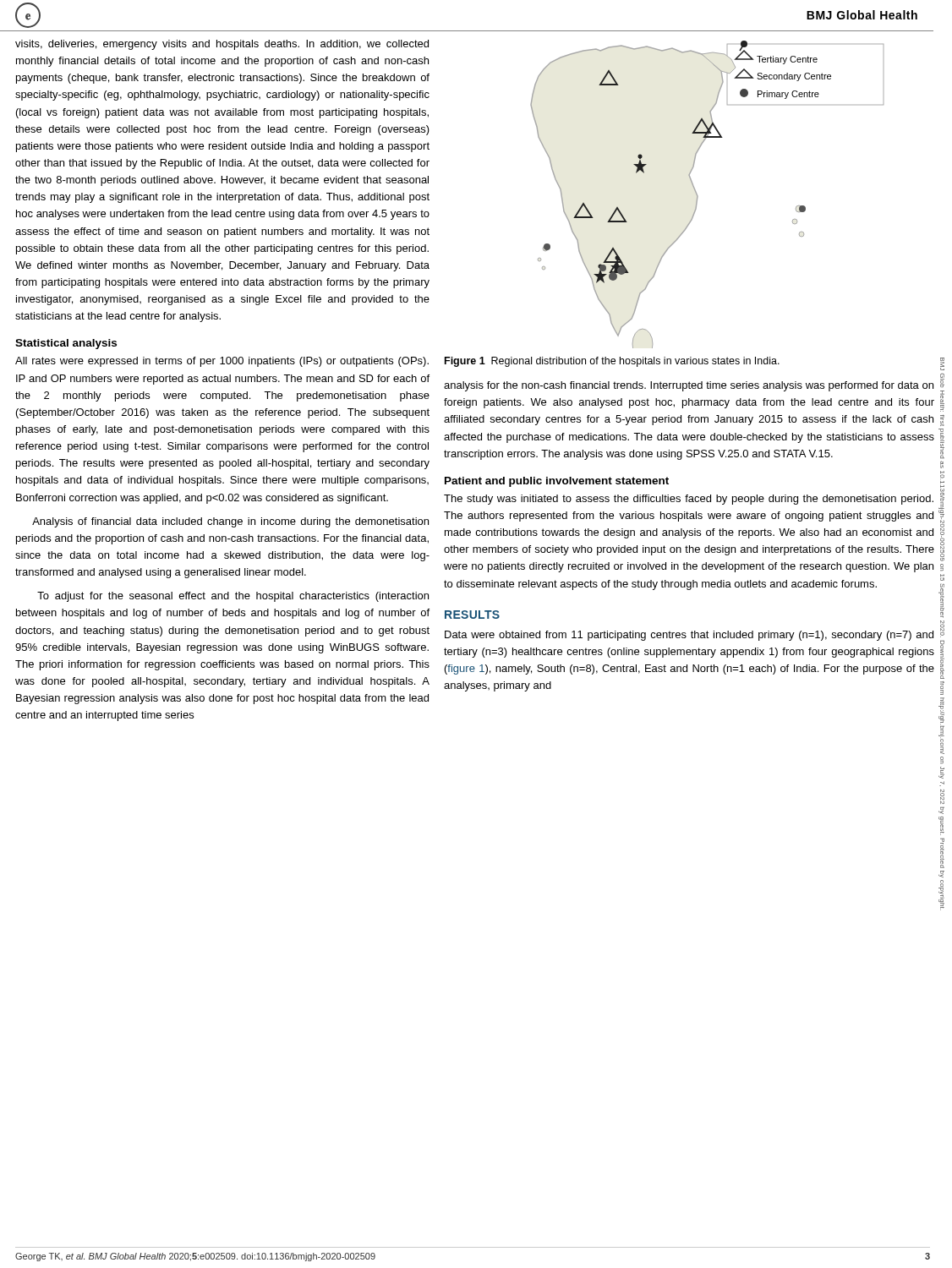Click on the text block with the text "Data were obtained from 11 participating centres that"

click(689, 660)
